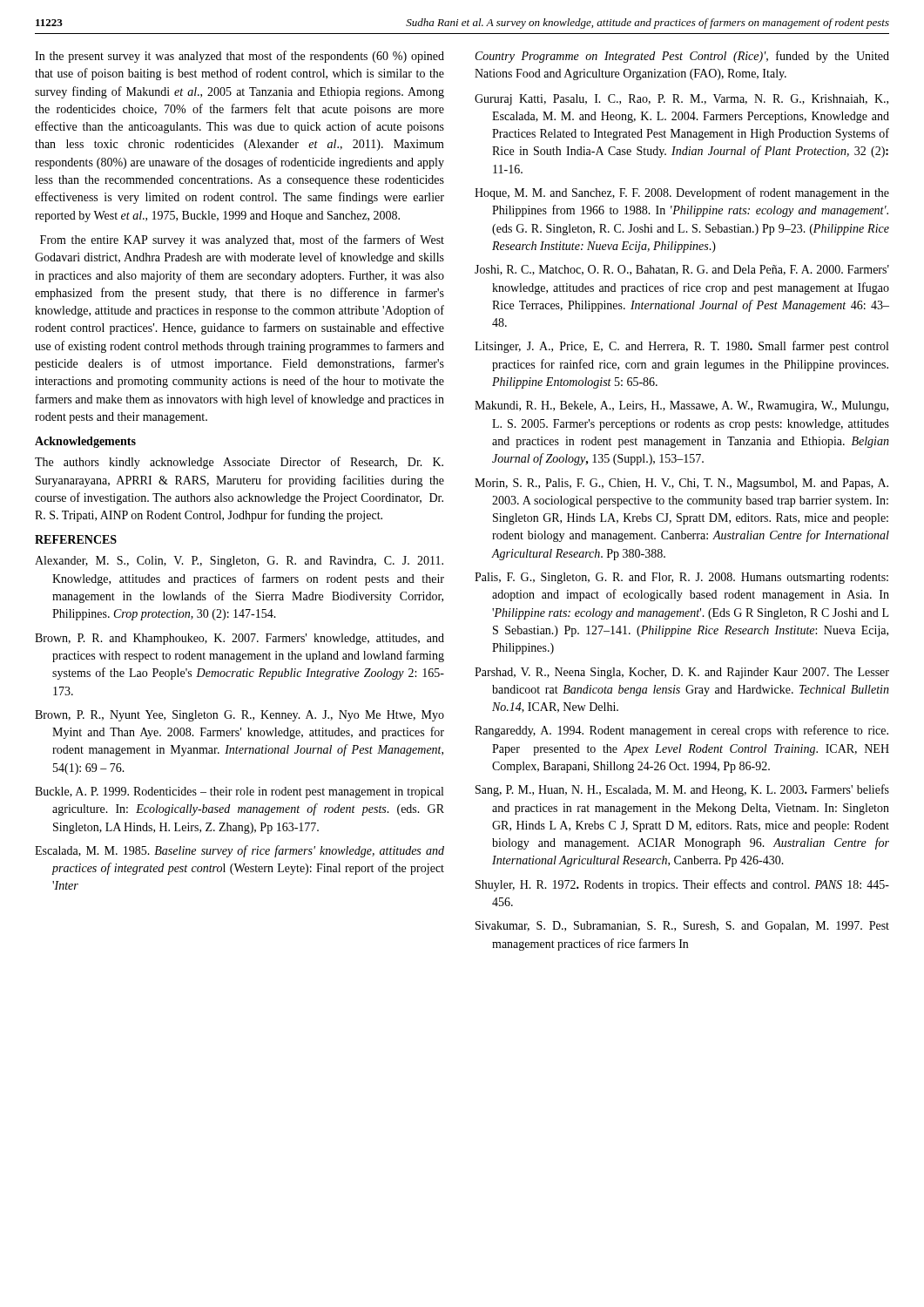Click on the list item that says "Litsinger, J. A., Price, E, C. and Herrera,"
924x1307 pixels.
682,364
